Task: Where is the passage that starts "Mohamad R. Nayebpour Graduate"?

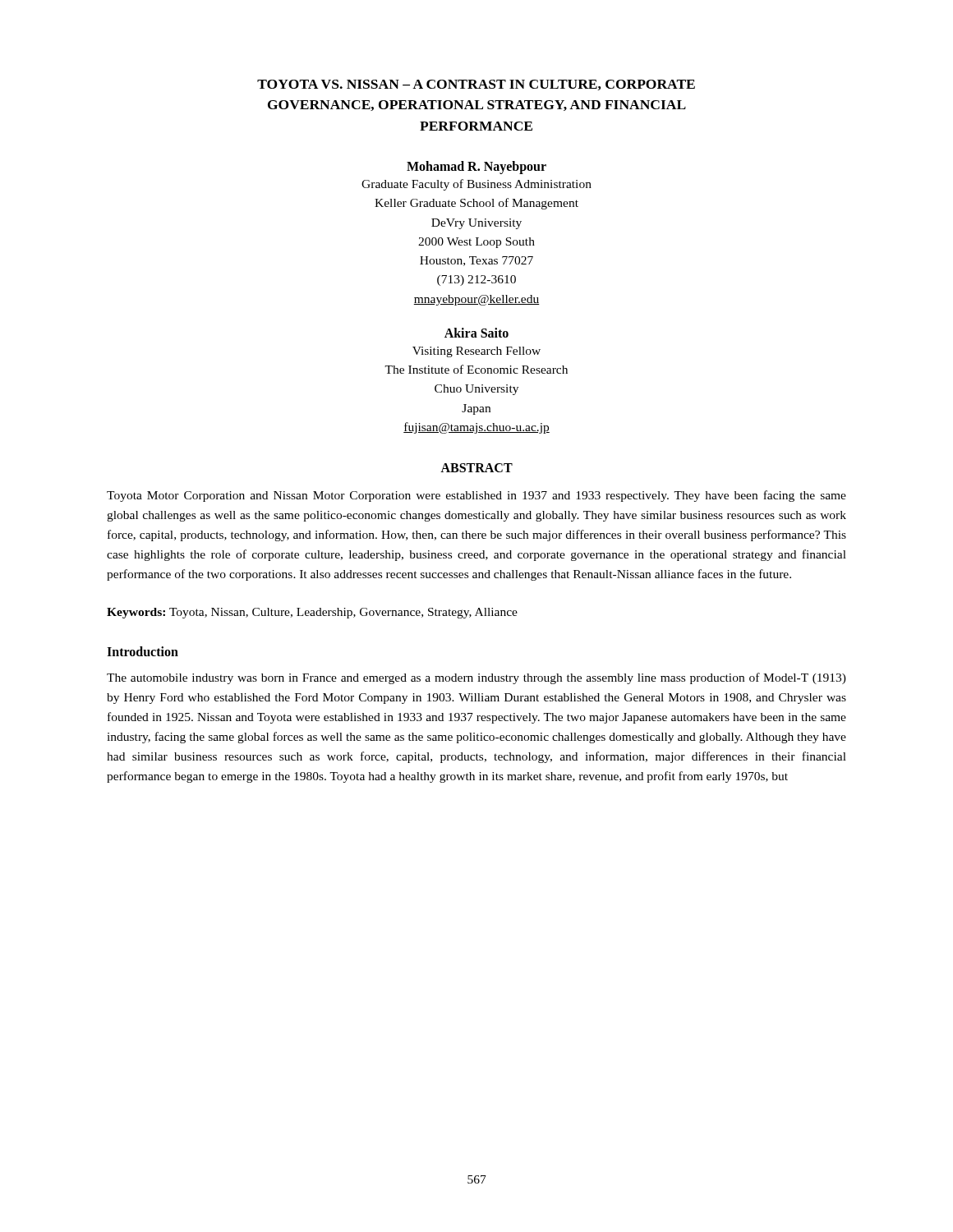Action: (476, 234)
